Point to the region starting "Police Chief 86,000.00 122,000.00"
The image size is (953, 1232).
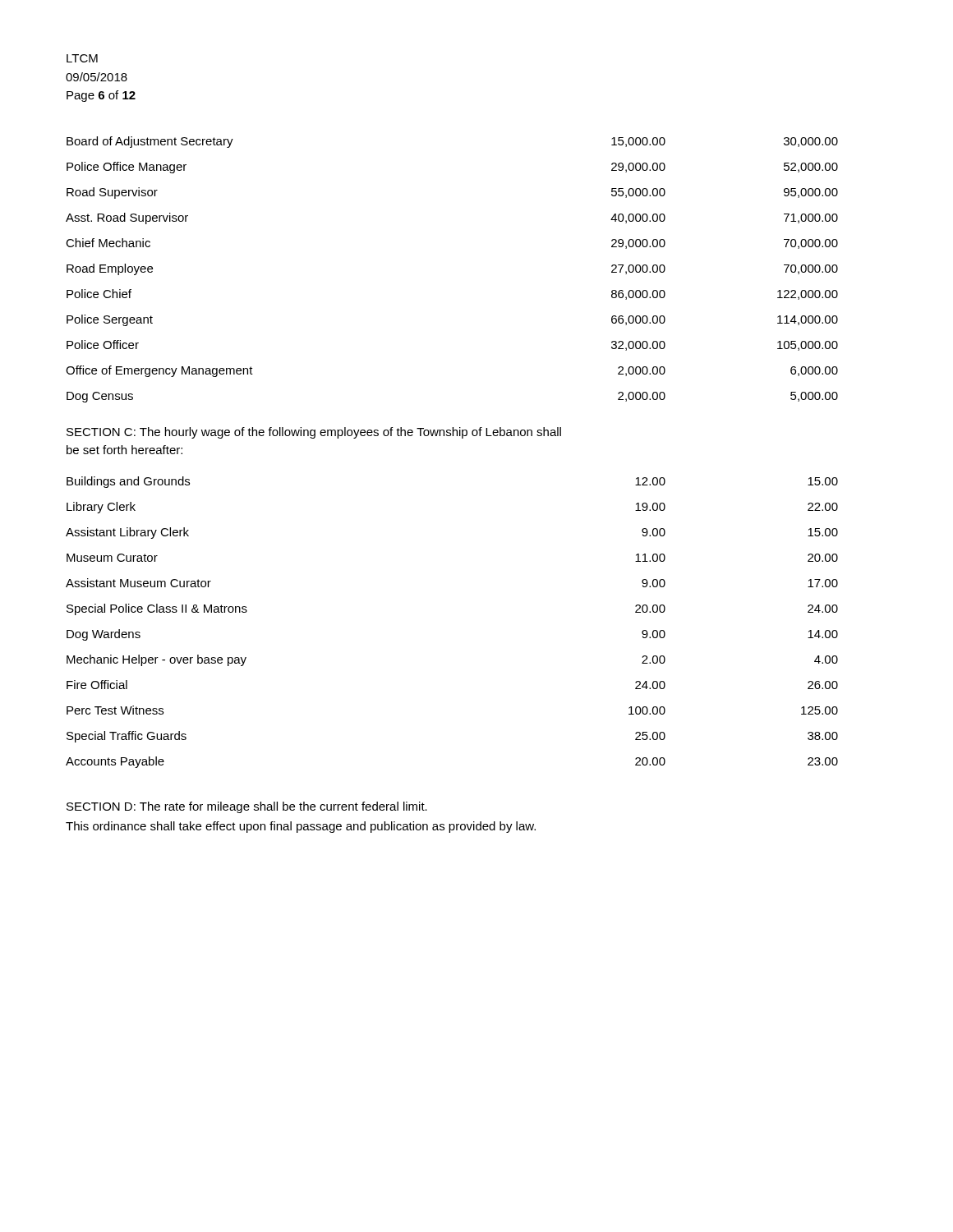coord(96,294)
